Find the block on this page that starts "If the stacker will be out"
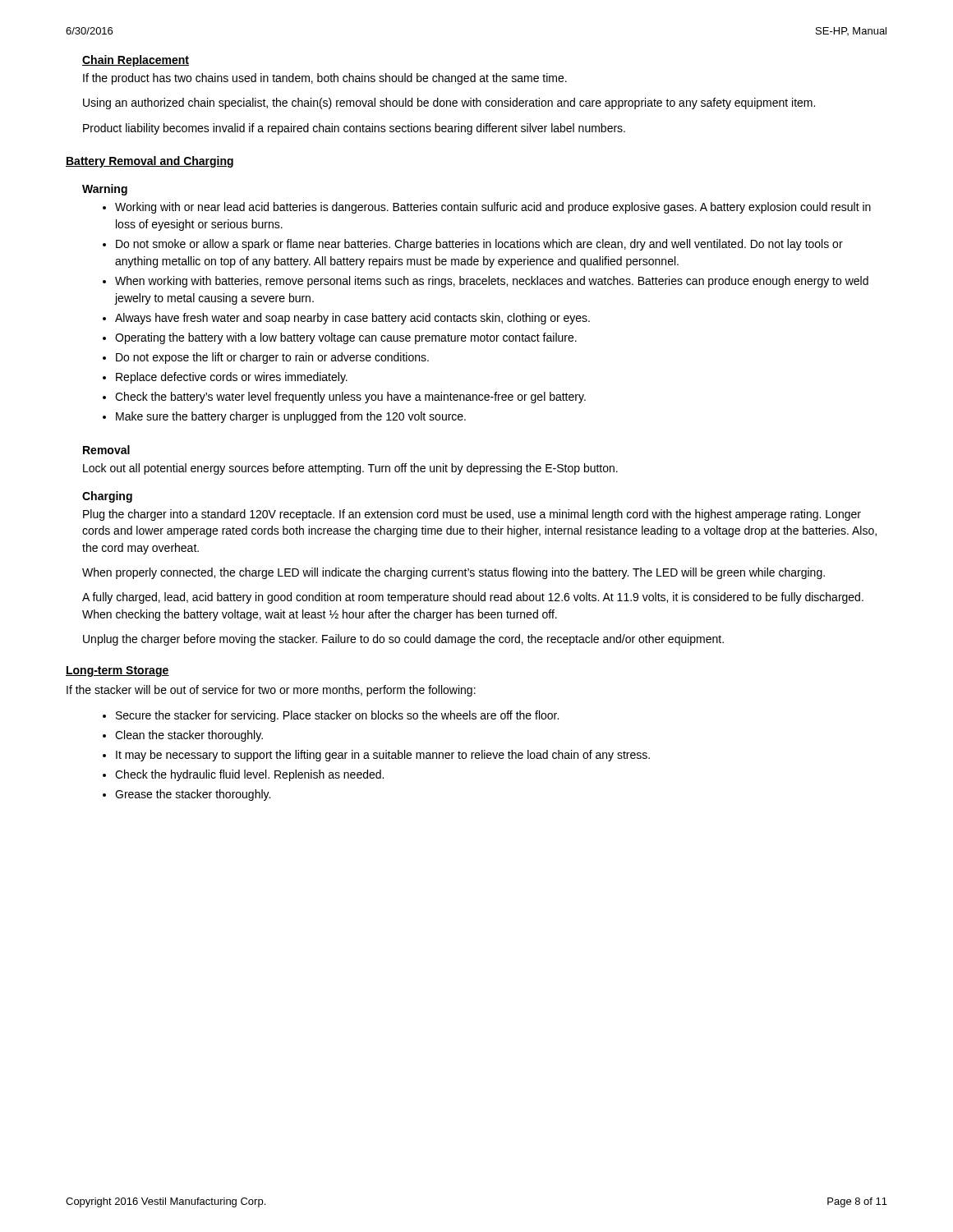Screen dimensions: 1232x953 tap(271, 690)
